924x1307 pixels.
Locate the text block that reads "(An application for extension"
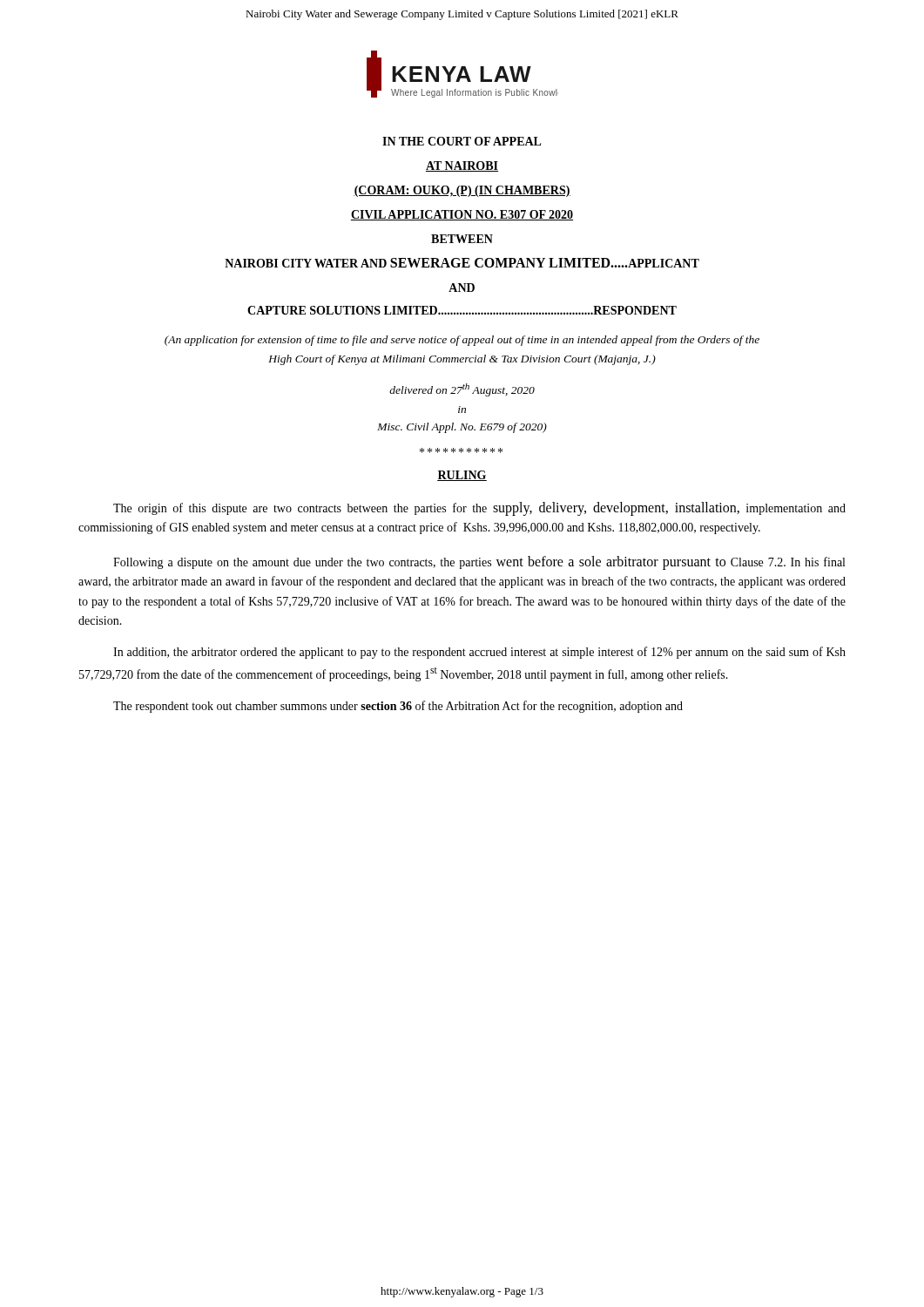(x=462, y=349)
